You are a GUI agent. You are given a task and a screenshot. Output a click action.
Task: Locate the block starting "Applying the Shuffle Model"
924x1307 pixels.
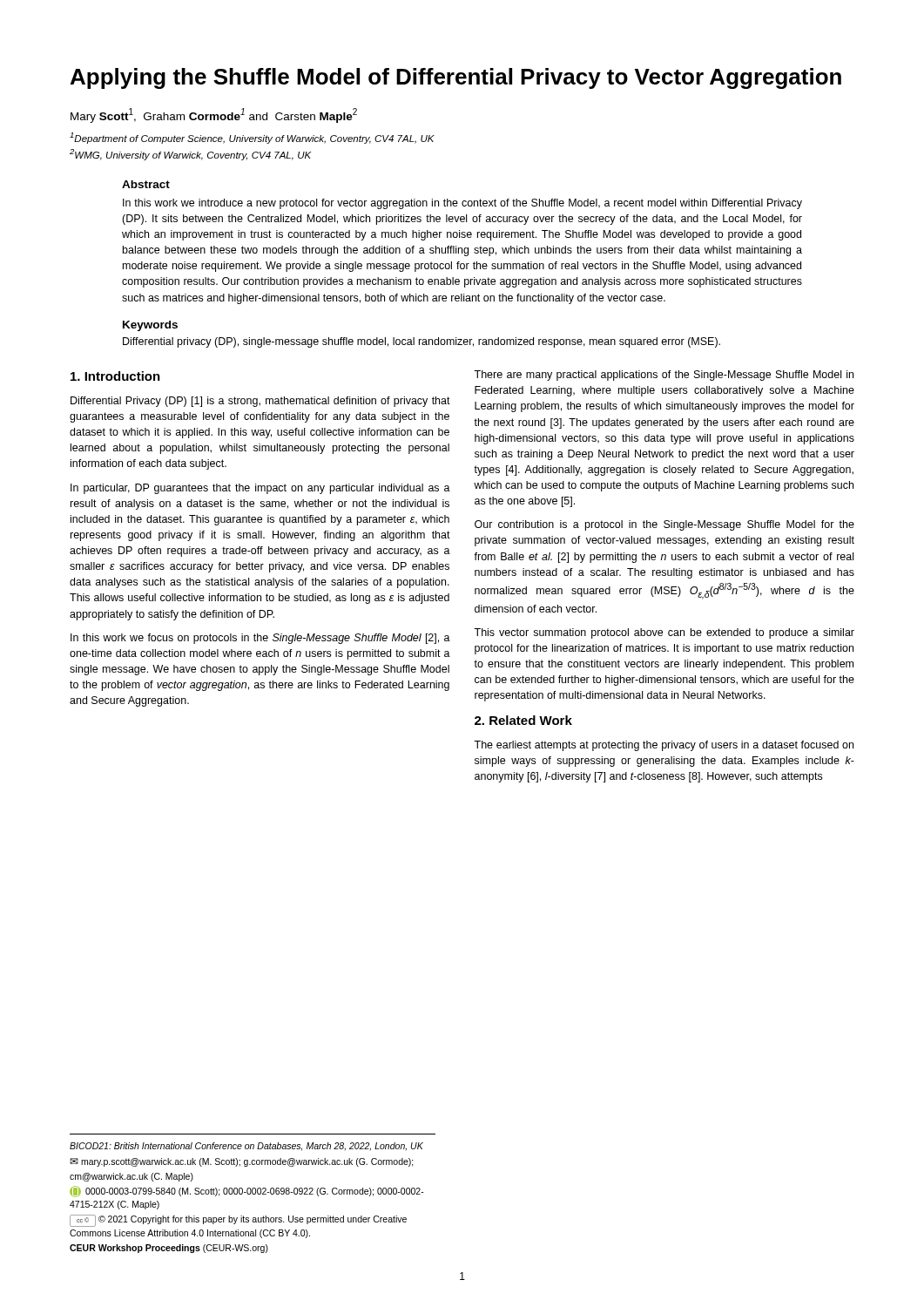click(x=462, y=77)
